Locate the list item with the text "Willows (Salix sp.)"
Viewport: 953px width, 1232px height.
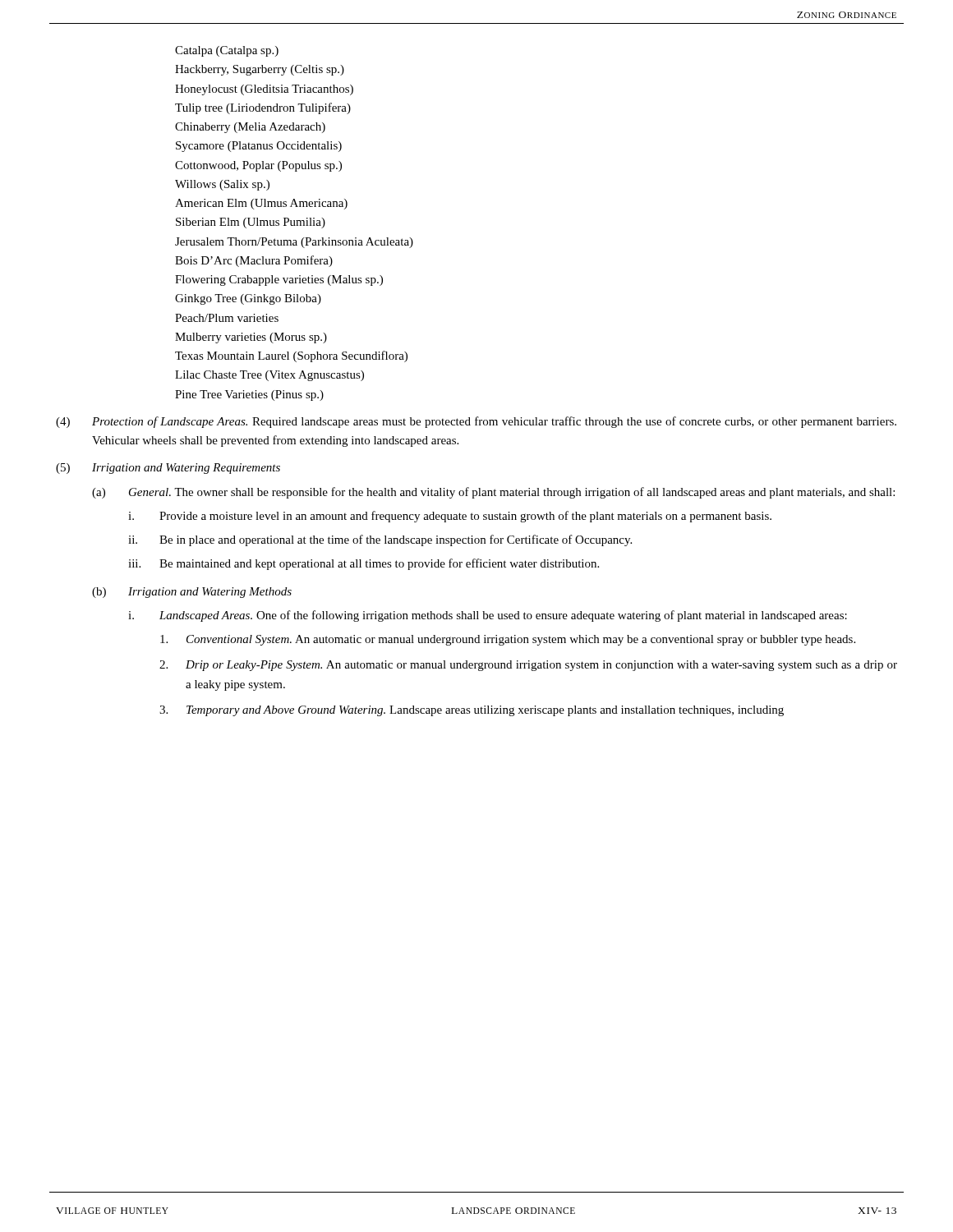click(222, 184)
